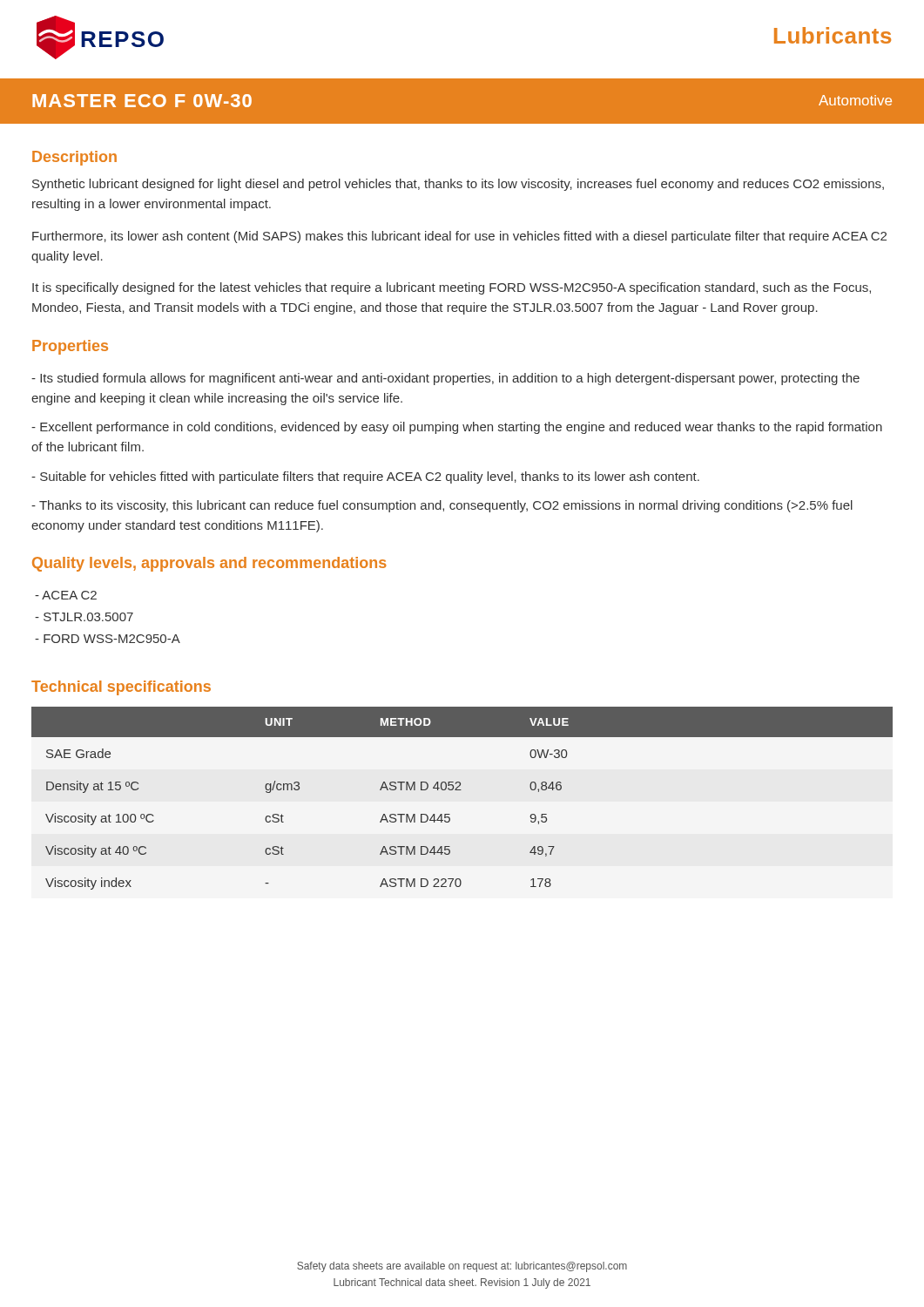Locate the text starting "Its studied formula"

[x=446, y=387]
